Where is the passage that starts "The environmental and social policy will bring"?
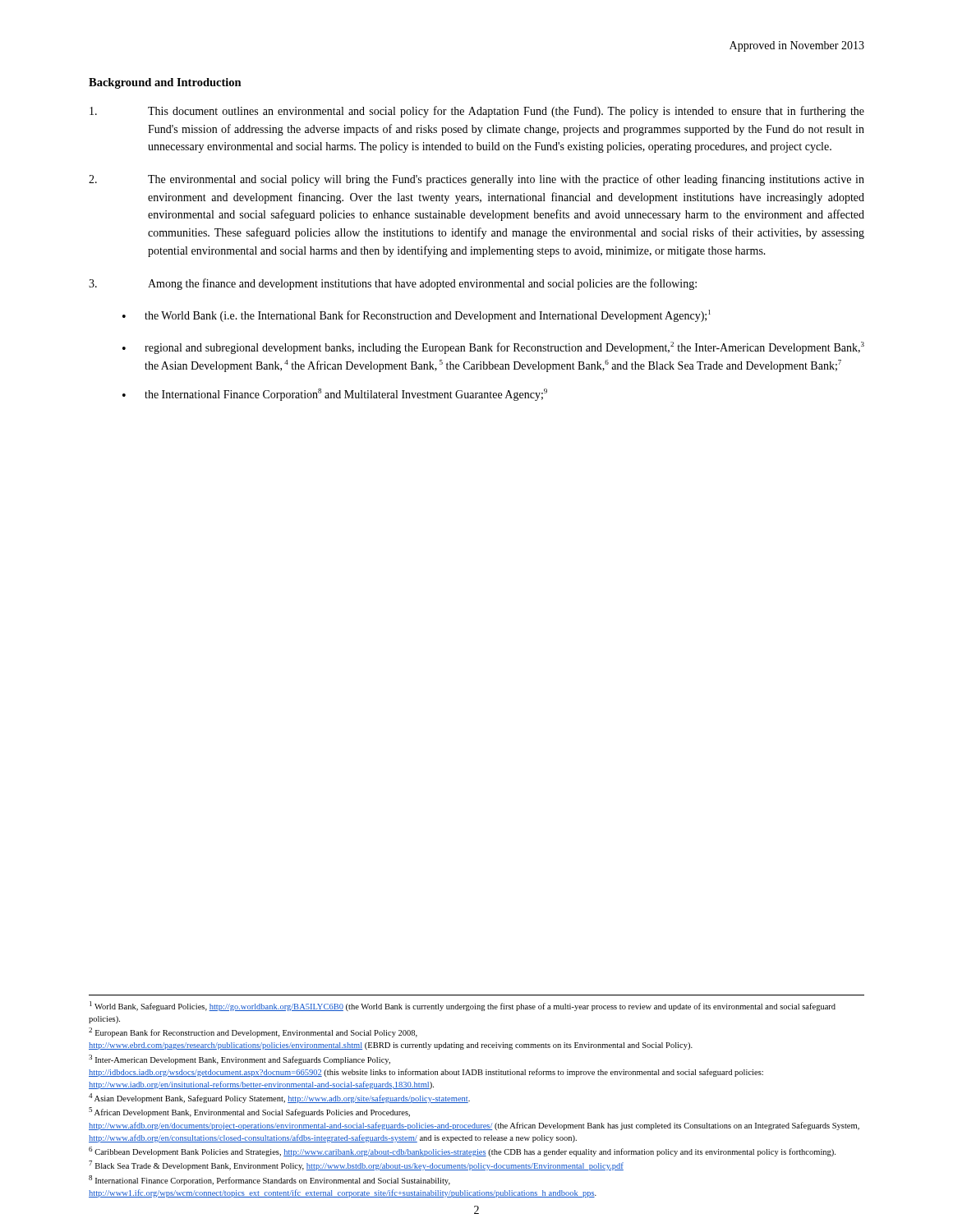 (x=476, y=215)
